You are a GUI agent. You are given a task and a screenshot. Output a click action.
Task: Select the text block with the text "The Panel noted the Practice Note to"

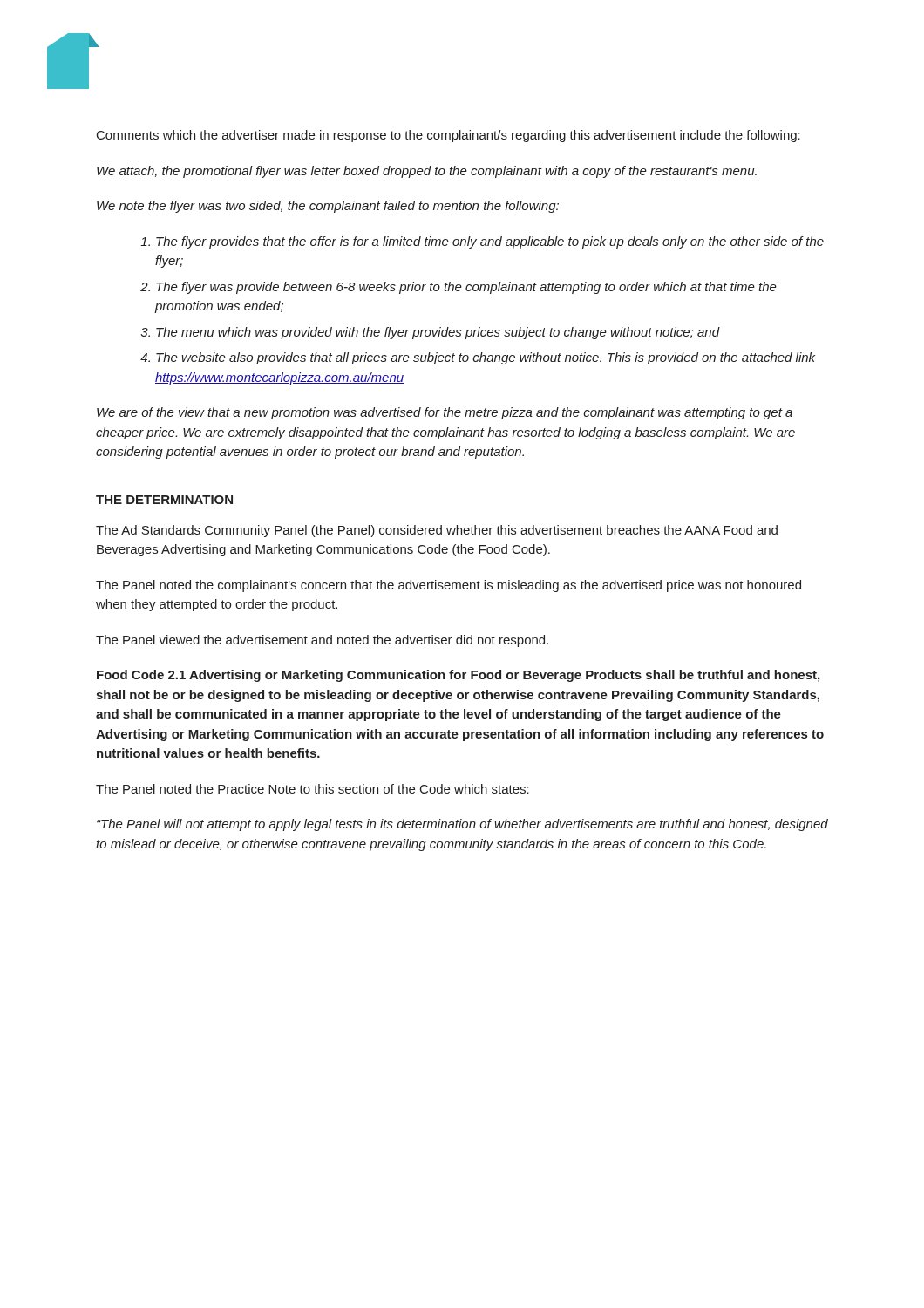point(313,788)
